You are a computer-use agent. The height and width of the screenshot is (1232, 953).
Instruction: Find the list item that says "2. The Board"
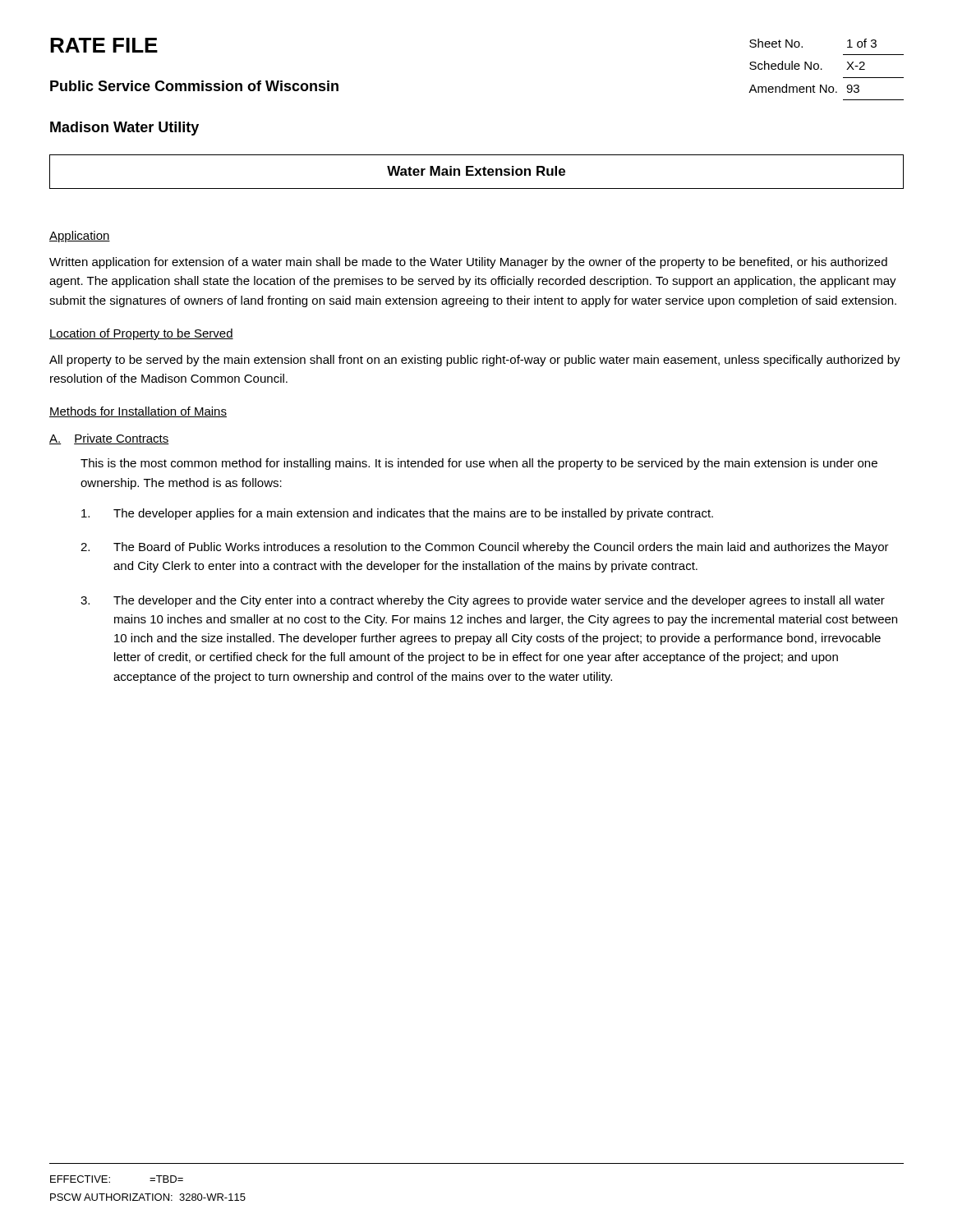(492, 556)
